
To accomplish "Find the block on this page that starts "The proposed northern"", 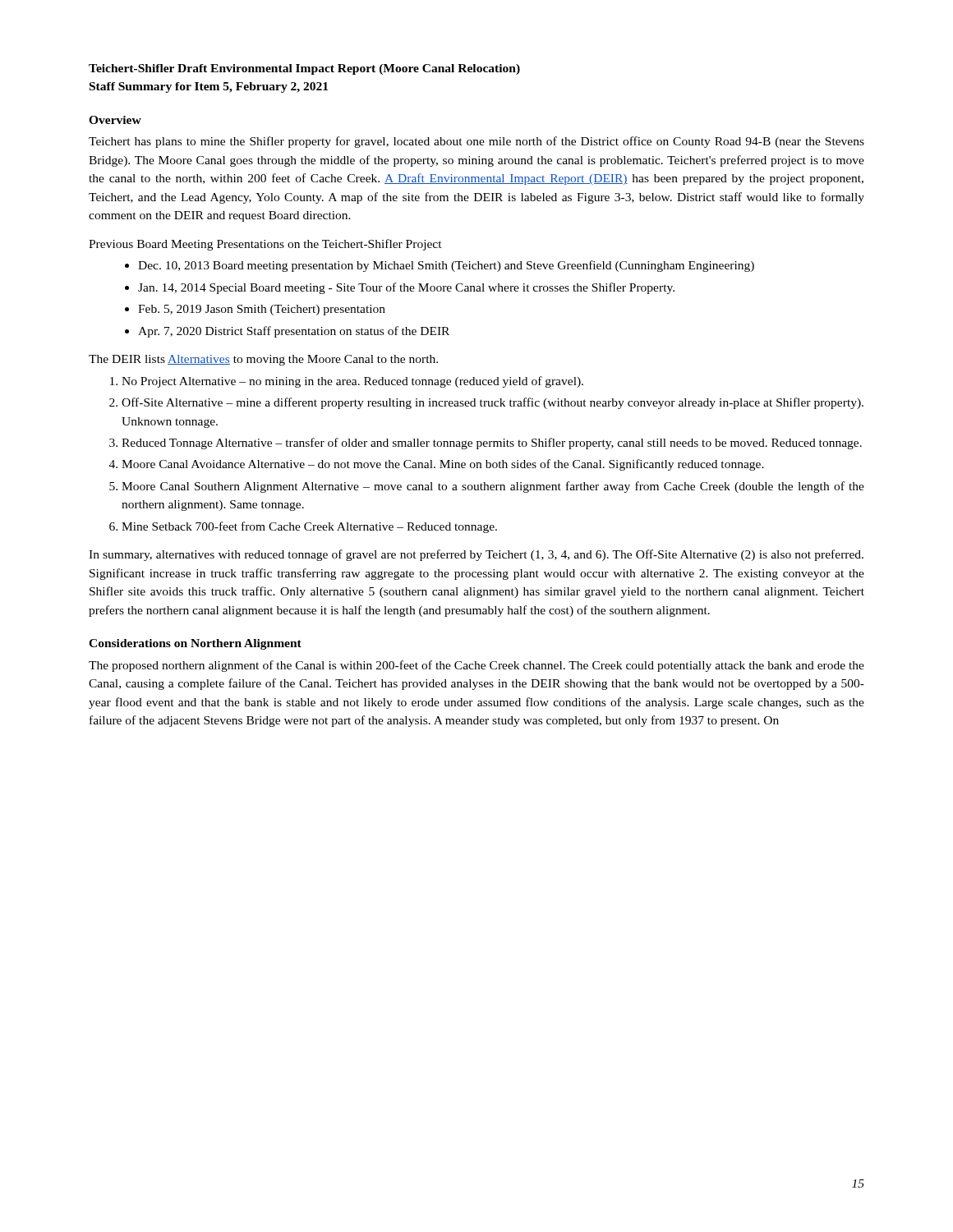I will pyautogui.click(x=476, y=693).
